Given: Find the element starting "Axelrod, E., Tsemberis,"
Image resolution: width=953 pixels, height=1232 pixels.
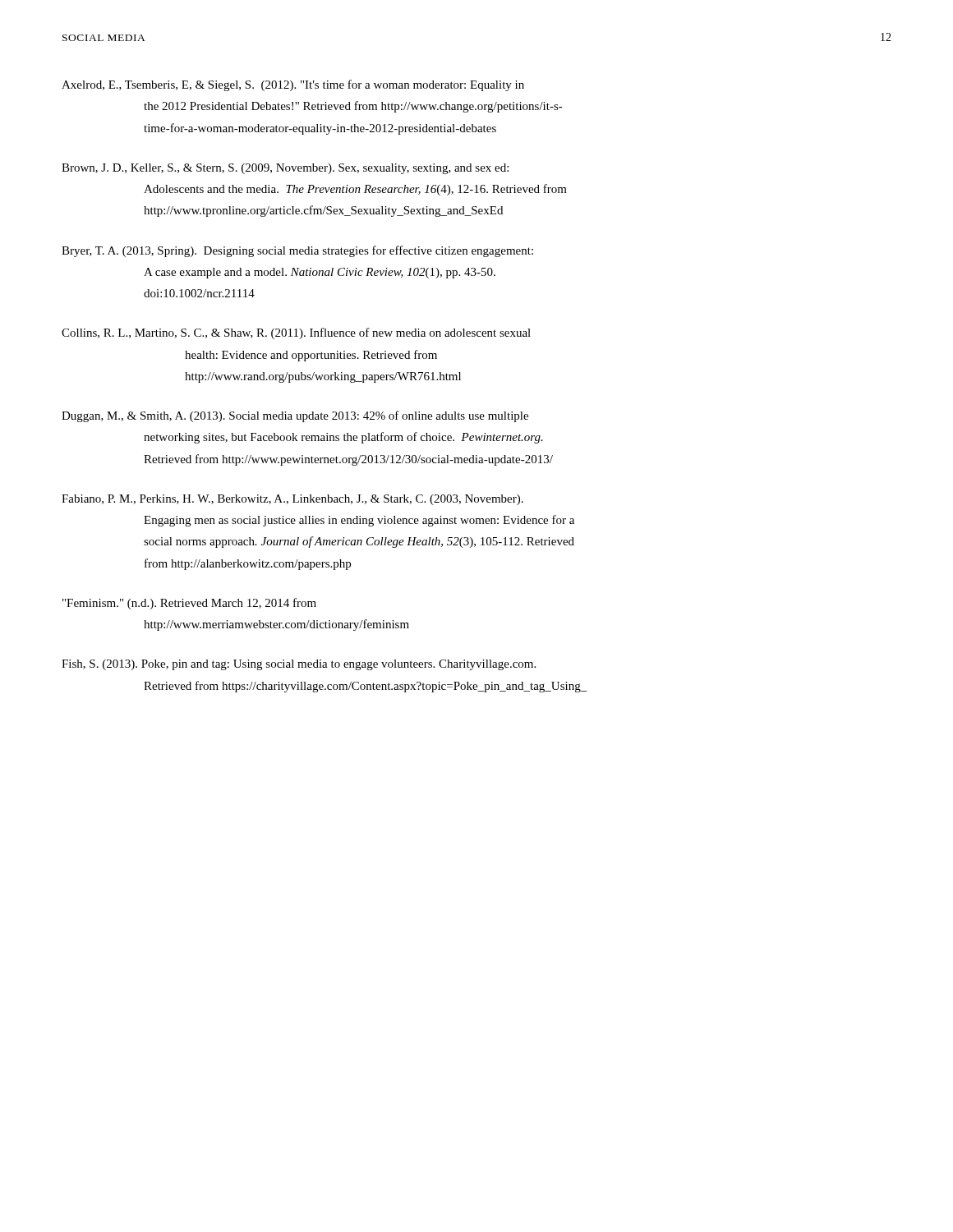Looking at the screenshot, I should 312,108.
